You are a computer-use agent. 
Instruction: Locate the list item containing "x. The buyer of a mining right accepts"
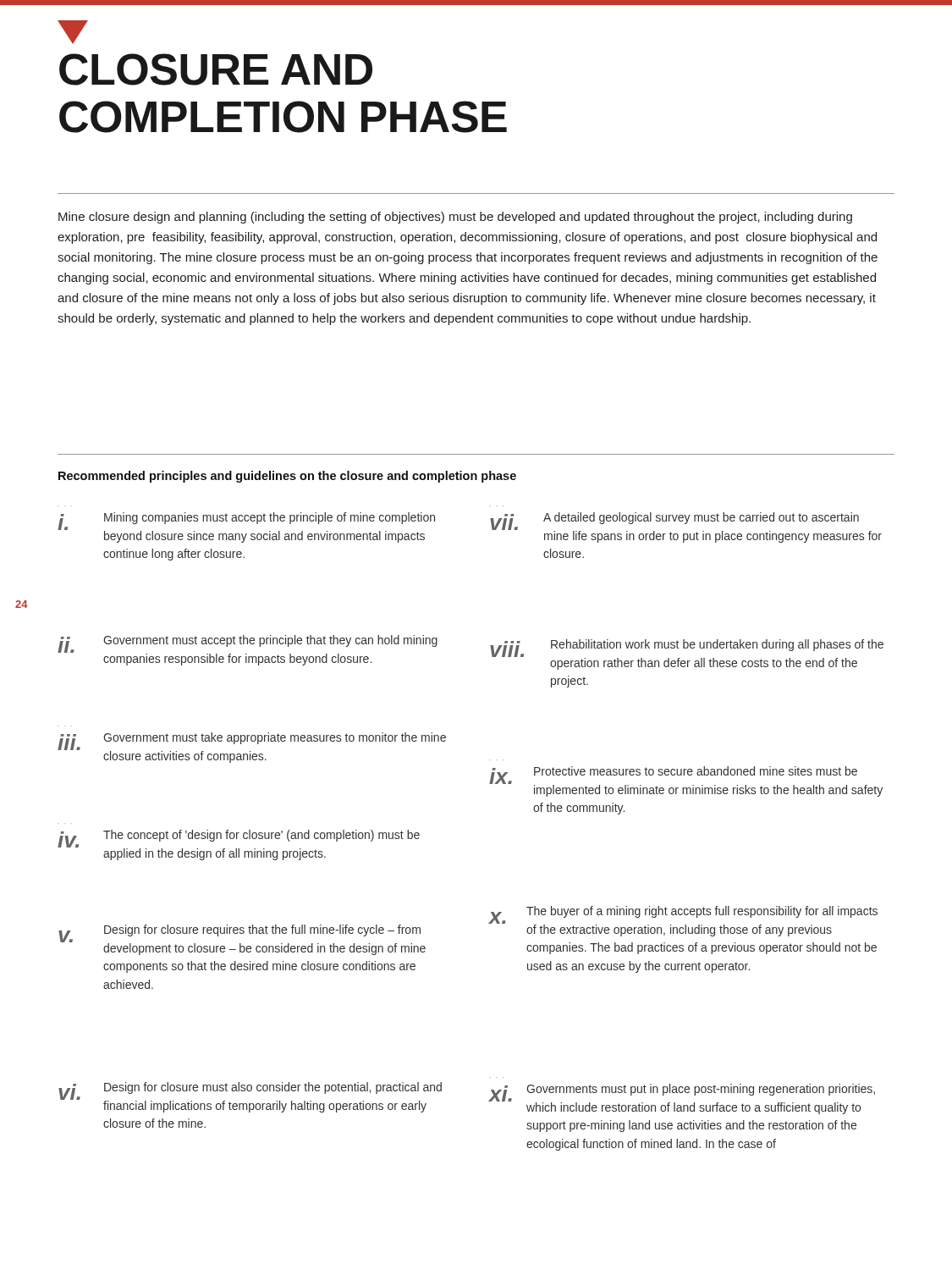[x=688, y=939]
